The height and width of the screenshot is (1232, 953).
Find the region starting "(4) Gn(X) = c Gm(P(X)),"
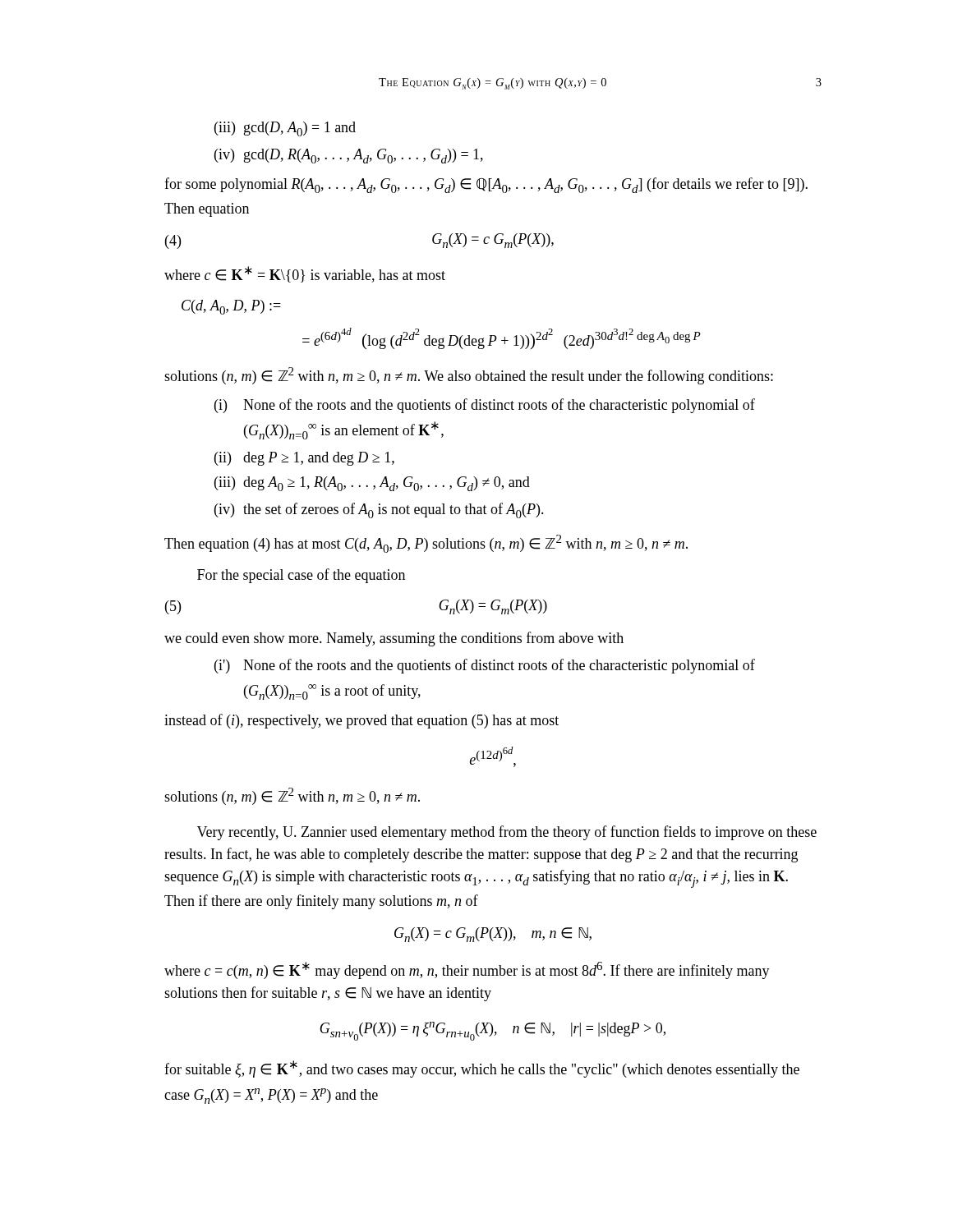(x=493, y=241)
